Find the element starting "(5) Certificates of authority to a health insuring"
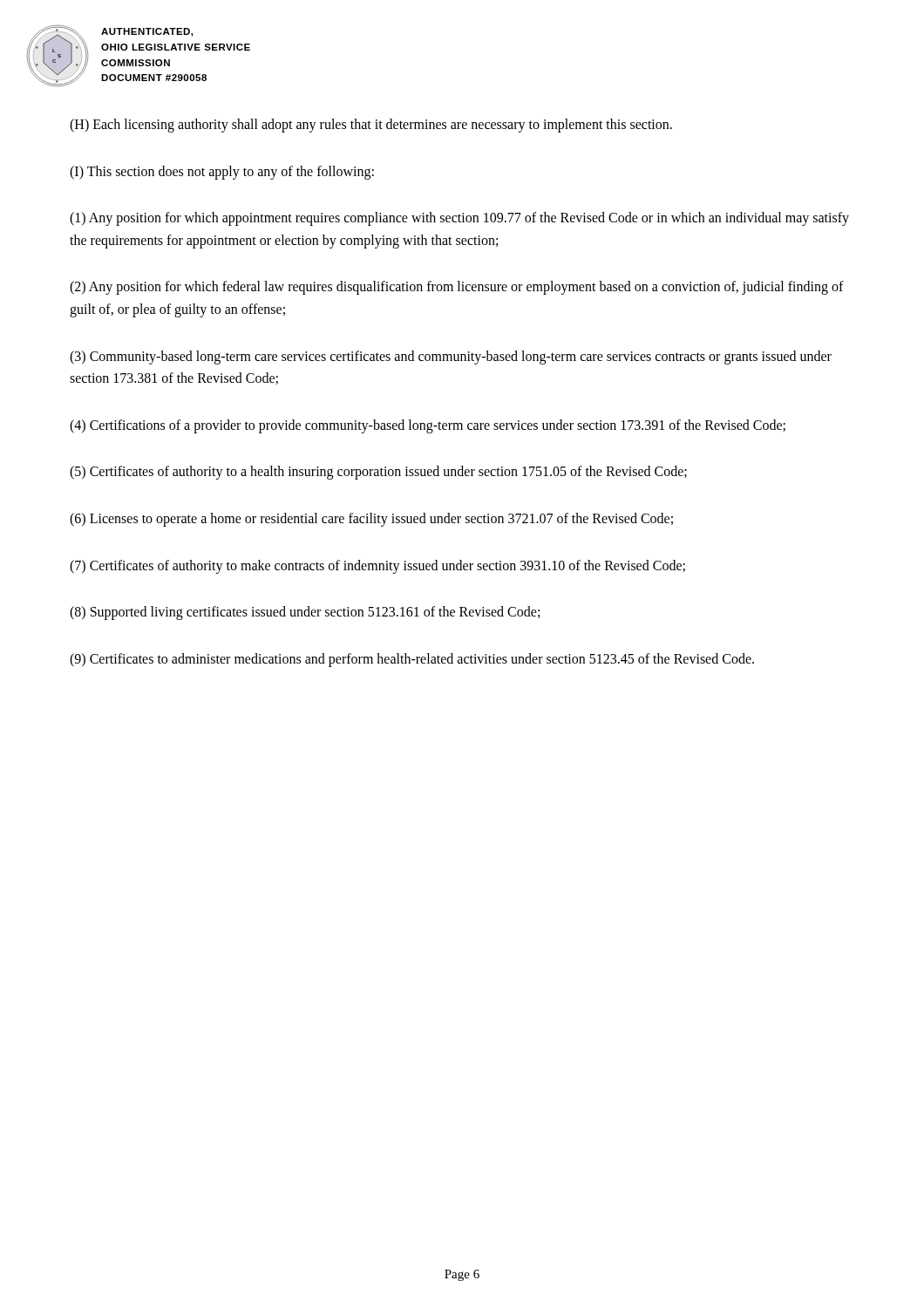This screenshot has height=1308, width=924. click(x=379, y=472)
